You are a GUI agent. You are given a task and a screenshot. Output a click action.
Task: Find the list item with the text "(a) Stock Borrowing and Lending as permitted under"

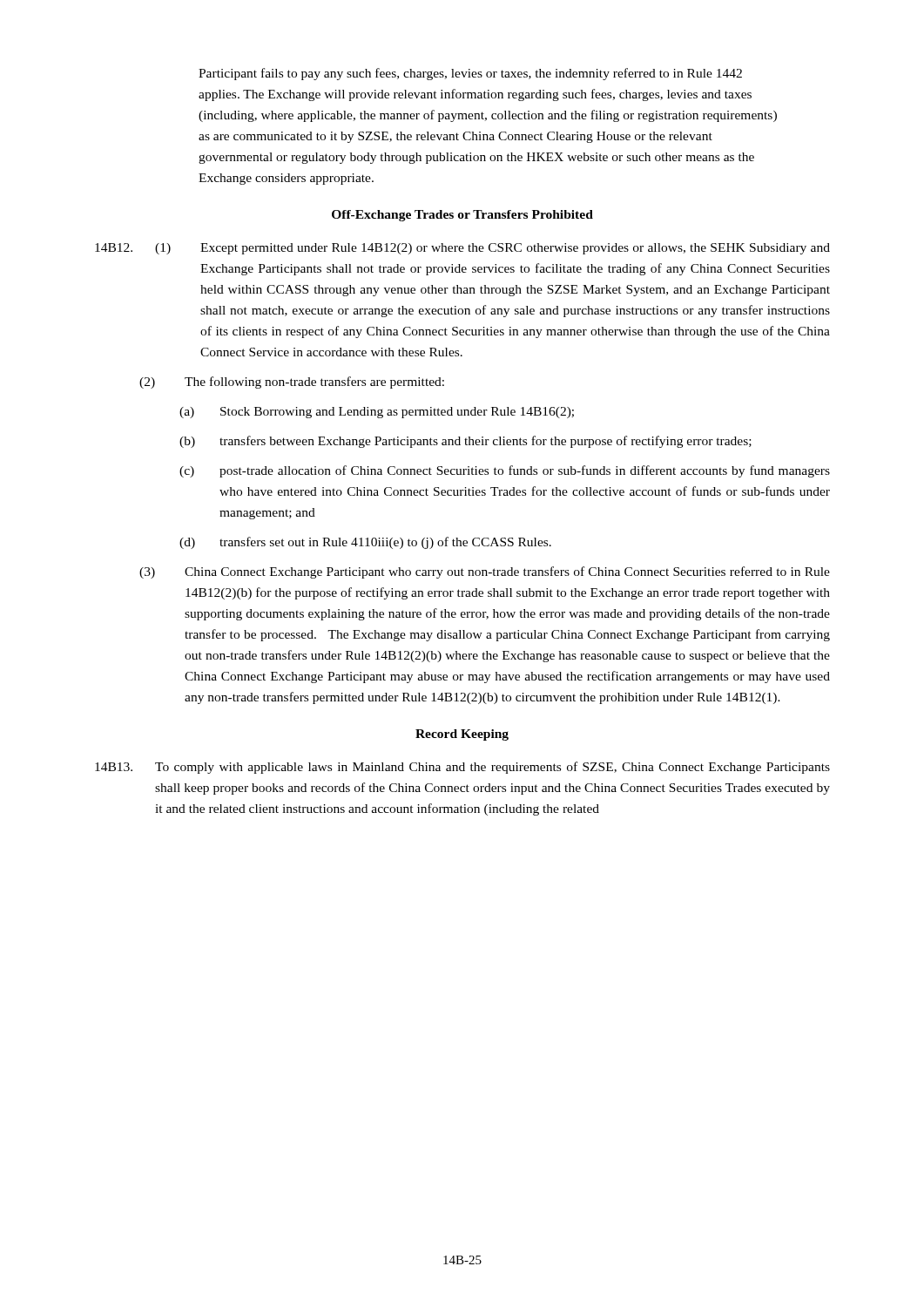(x=505, y=411)
